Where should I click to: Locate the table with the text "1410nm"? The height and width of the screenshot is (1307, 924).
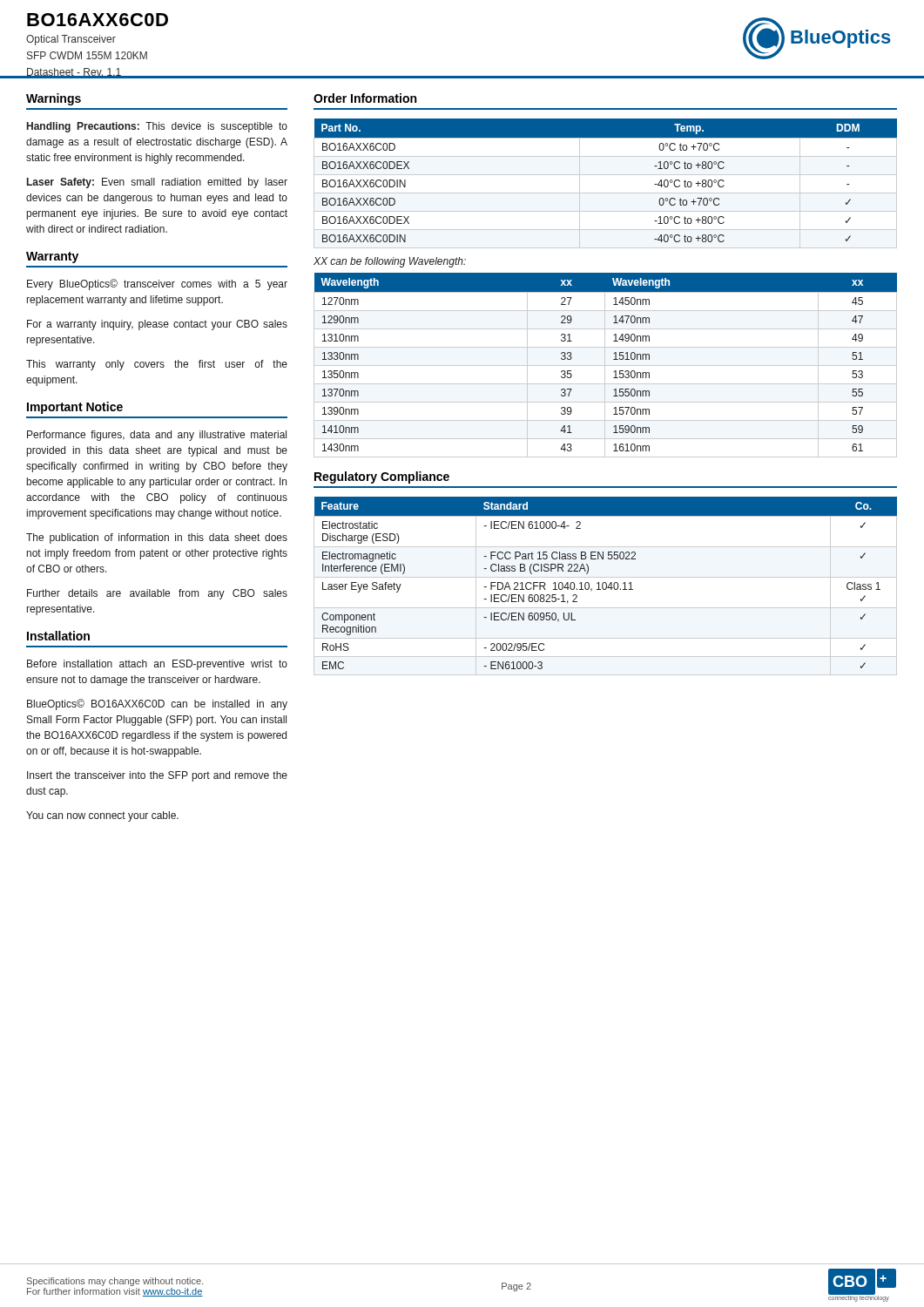[605, 365]
